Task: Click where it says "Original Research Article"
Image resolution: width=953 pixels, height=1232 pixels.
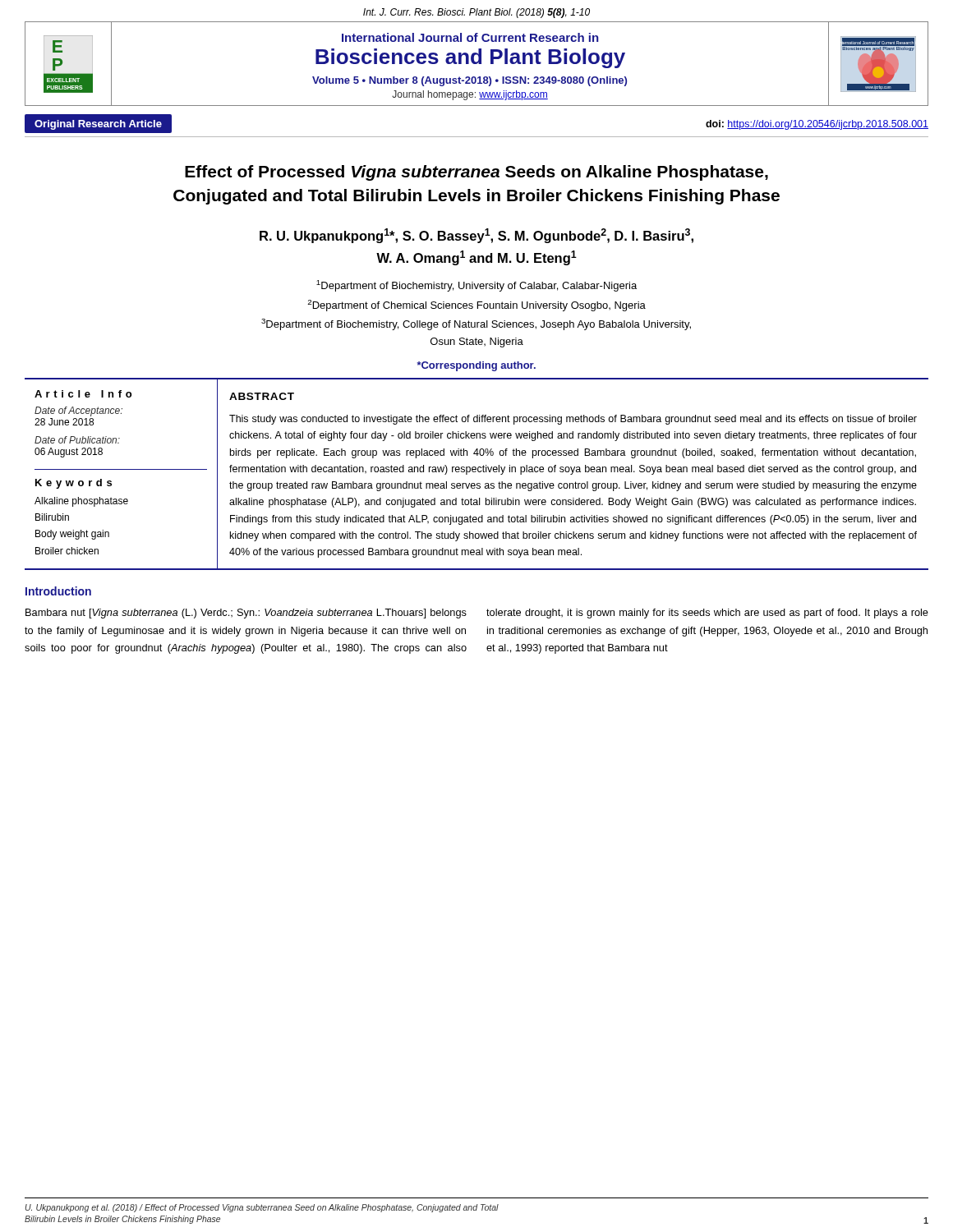Action: pos(98,124)
